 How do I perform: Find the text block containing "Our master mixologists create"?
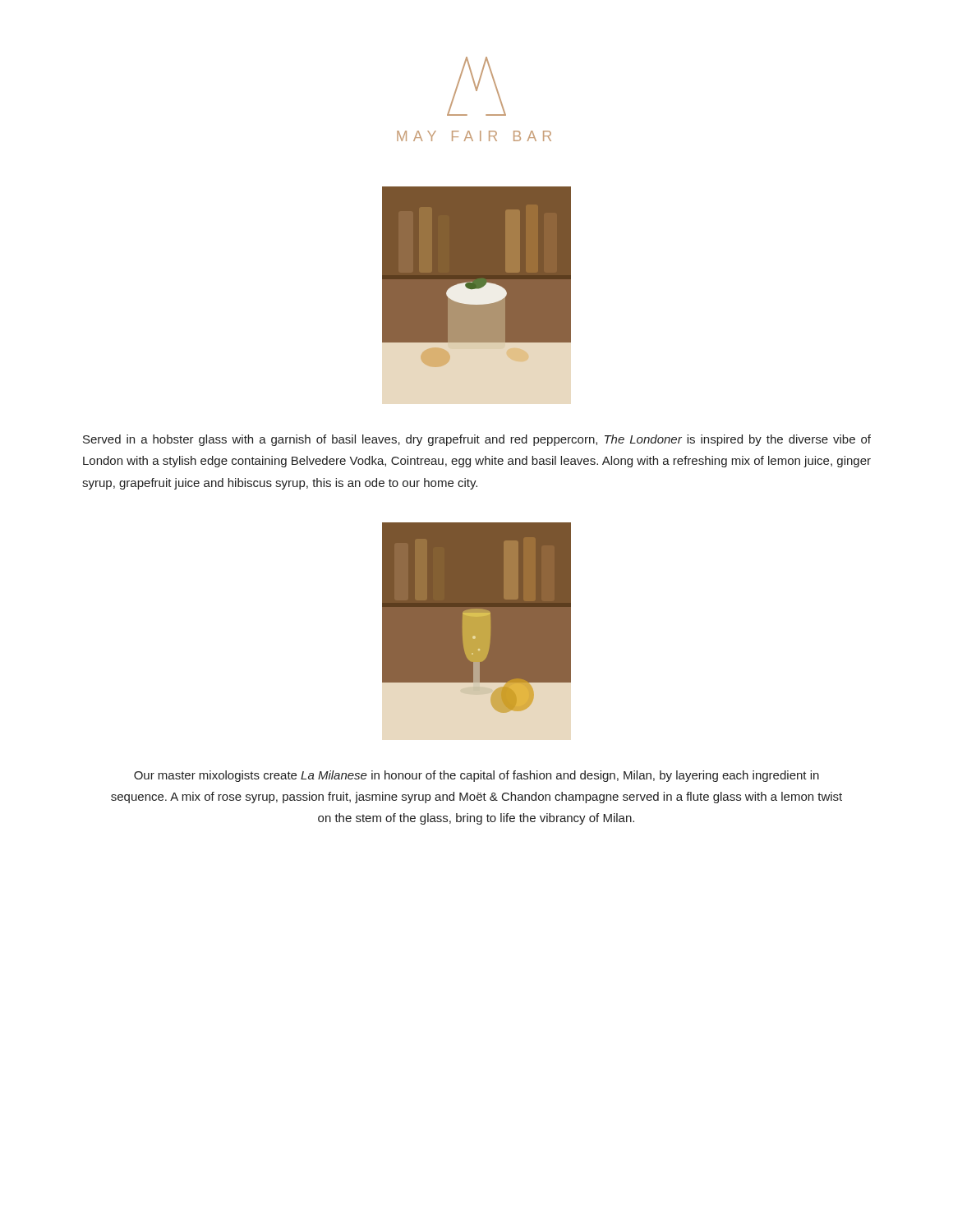click(476, 796)
